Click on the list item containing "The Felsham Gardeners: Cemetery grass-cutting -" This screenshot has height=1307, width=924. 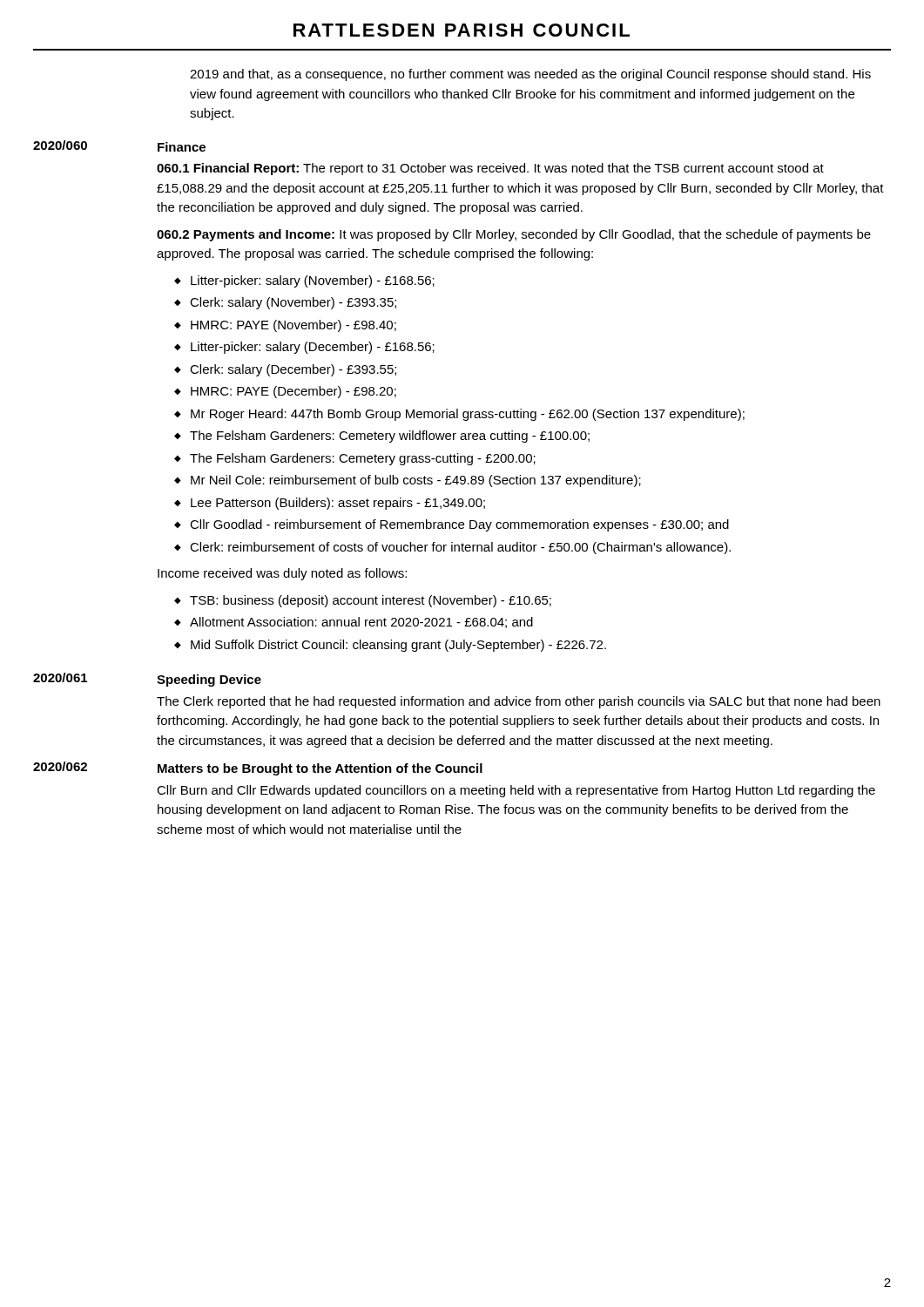(363, 457)
